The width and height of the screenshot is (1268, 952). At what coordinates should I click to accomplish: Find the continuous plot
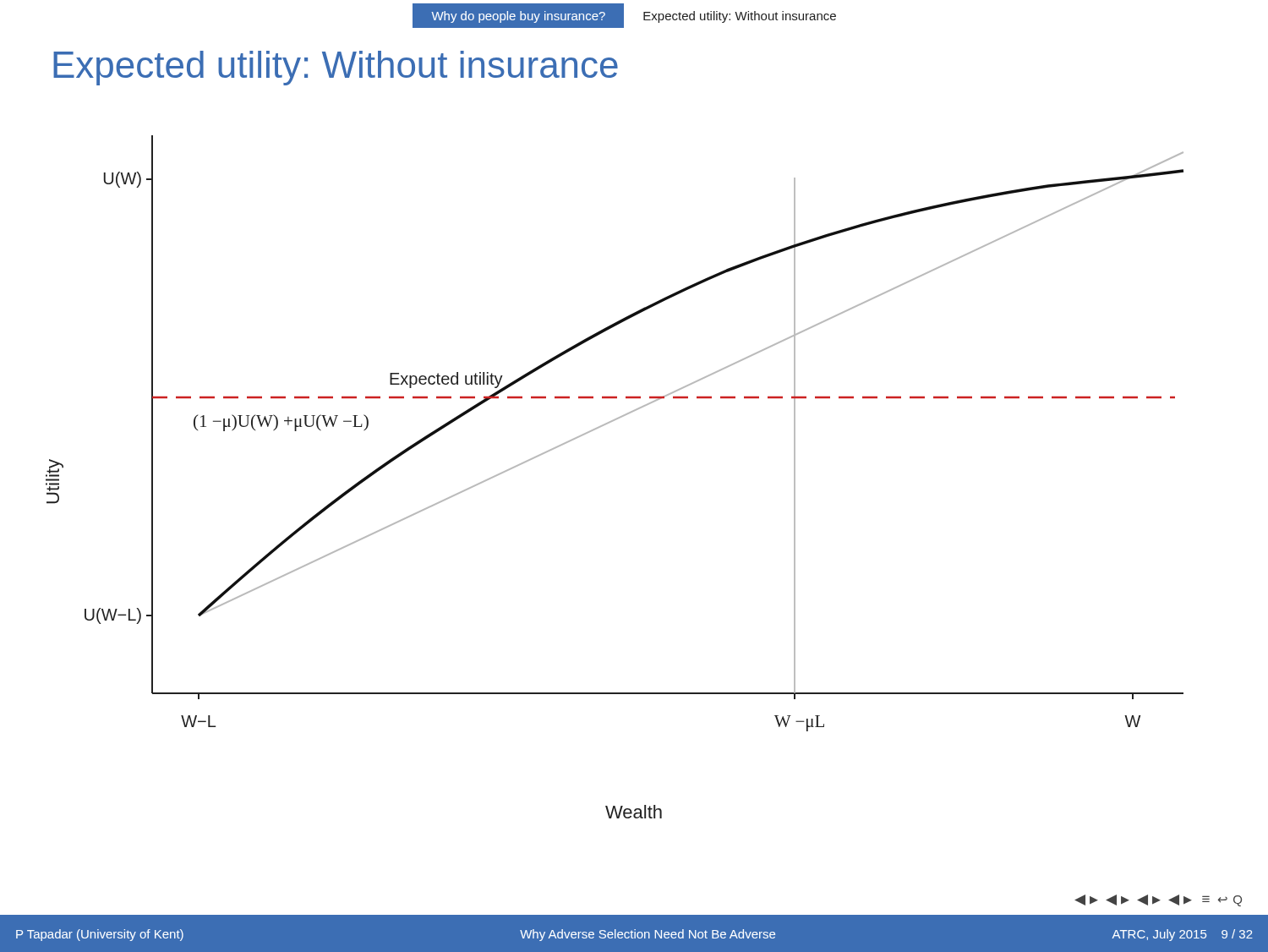634,457
